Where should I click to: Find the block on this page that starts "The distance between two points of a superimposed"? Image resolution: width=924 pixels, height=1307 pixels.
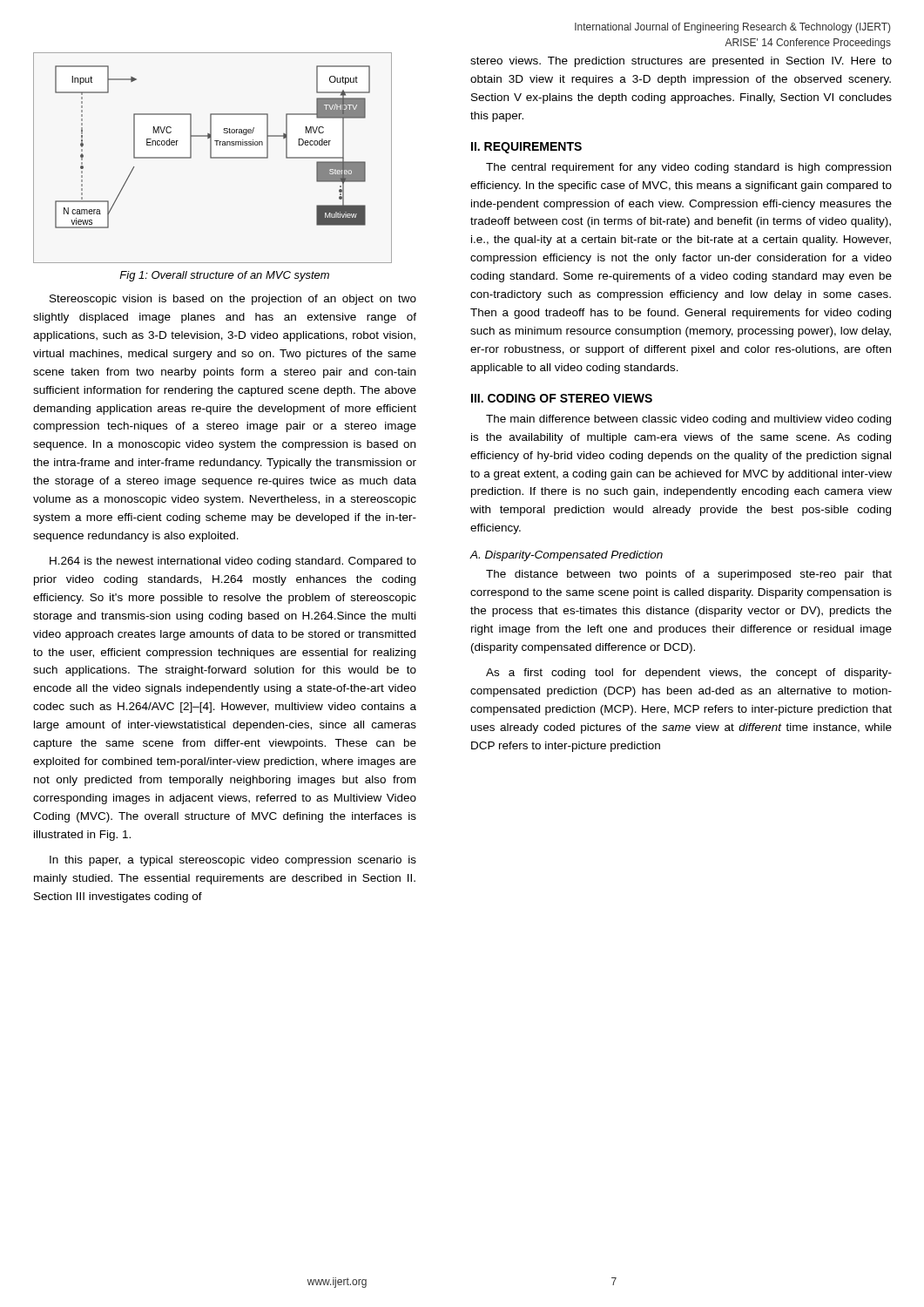coord(681,611)
